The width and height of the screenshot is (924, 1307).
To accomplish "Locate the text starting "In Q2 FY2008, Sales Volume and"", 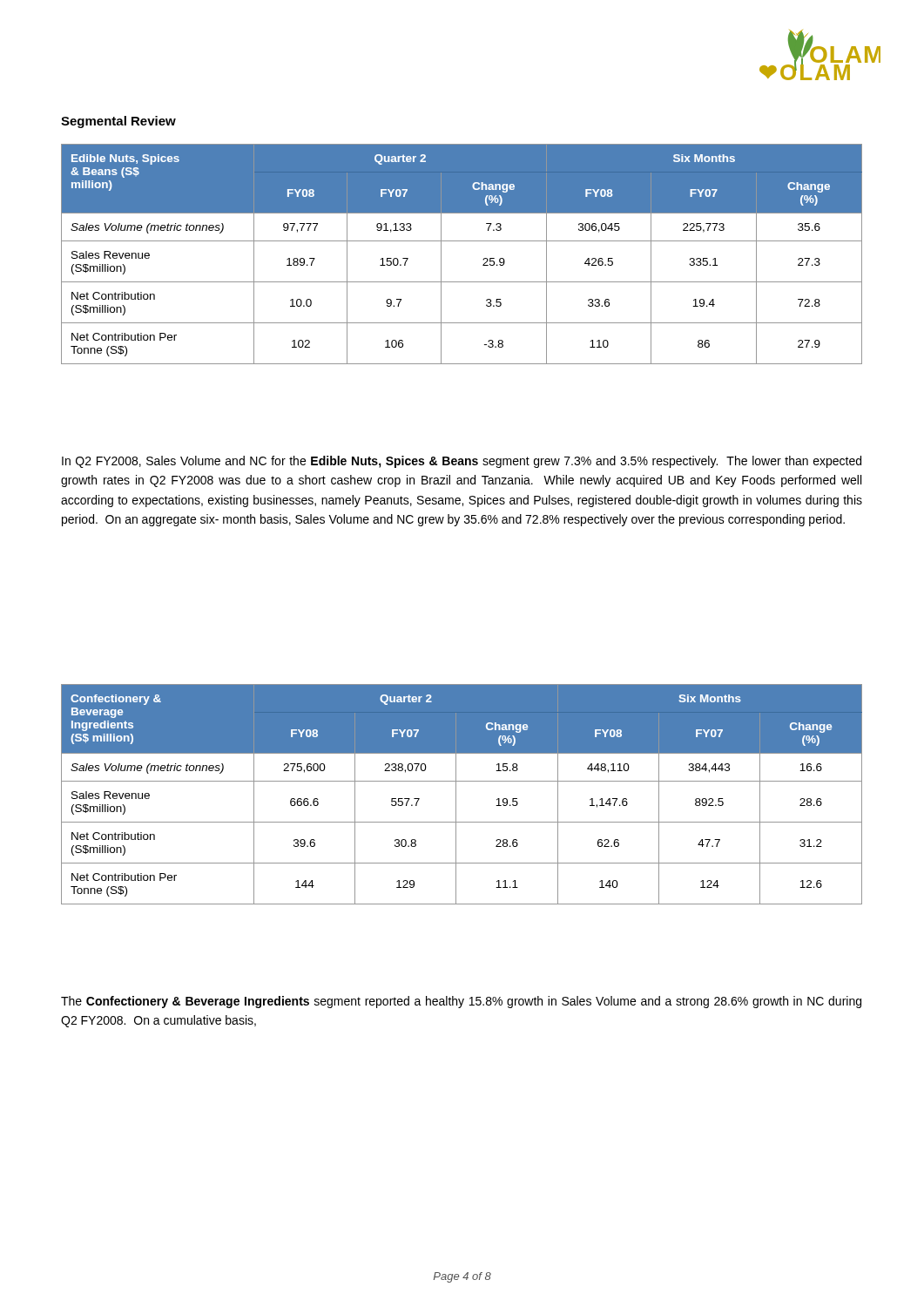I will (x=462, y=490).
